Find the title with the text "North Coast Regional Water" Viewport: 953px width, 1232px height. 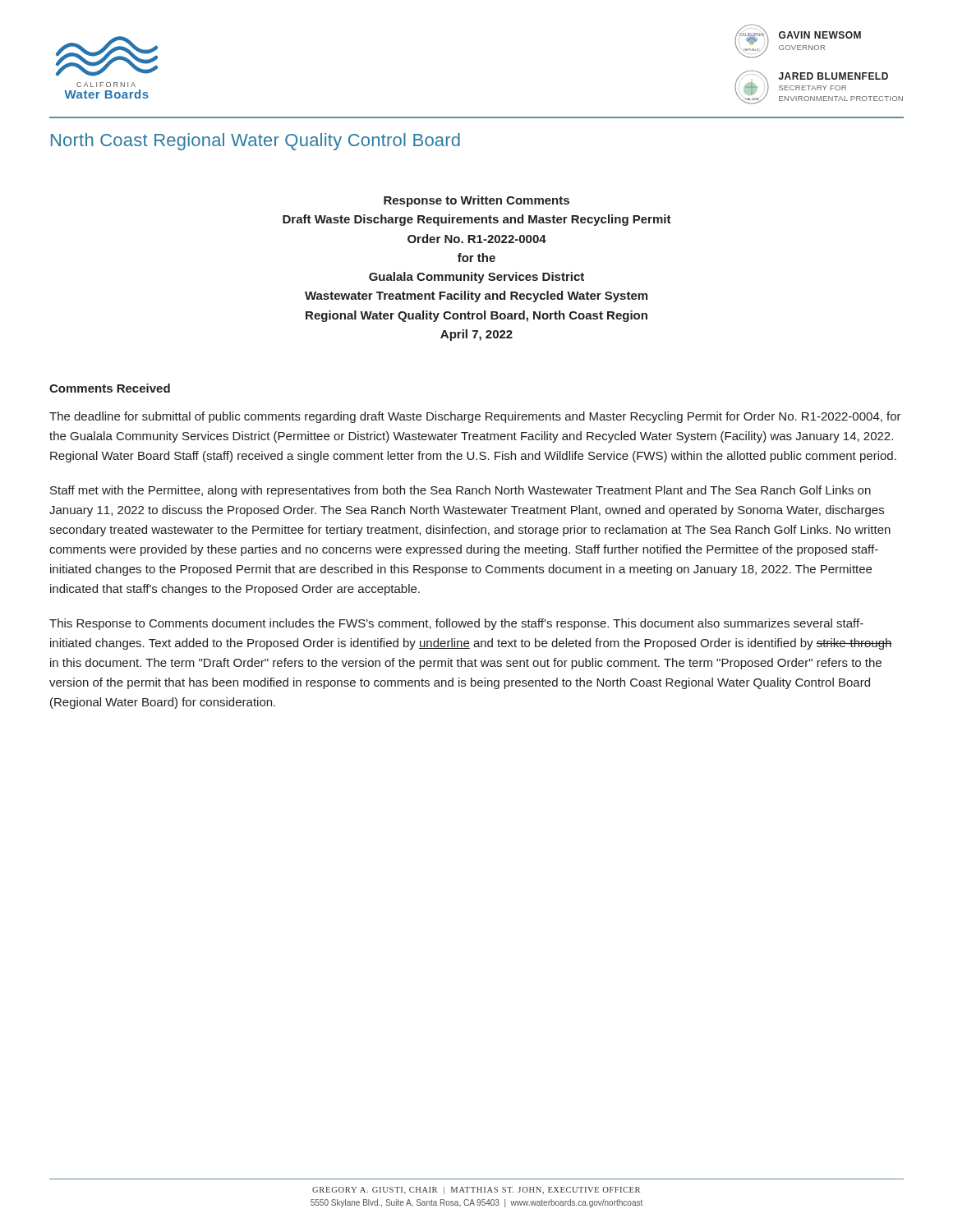(x=255, y=140)
